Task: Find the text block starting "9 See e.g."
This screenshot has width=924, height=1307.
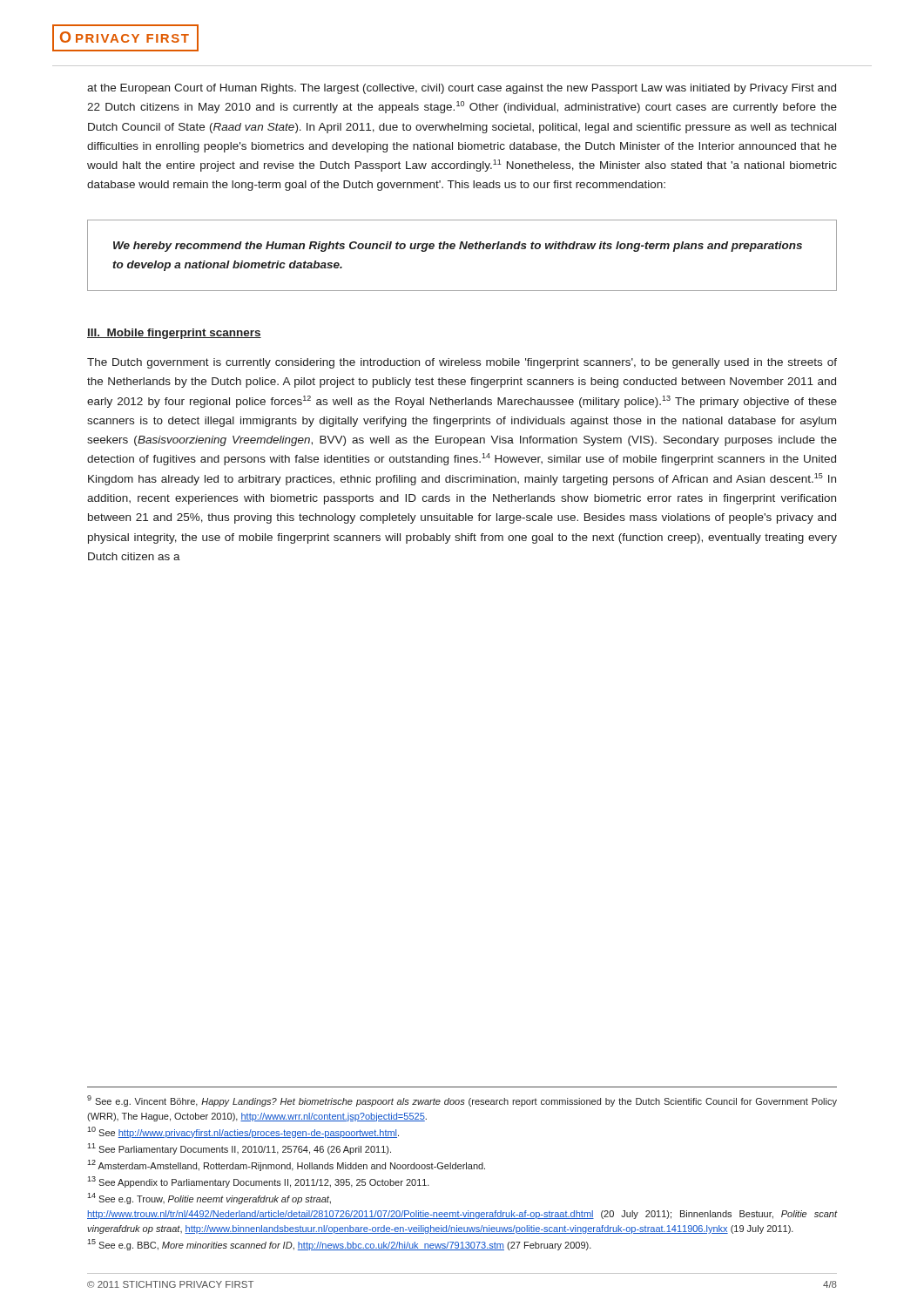Action: tap(462, 1107)
